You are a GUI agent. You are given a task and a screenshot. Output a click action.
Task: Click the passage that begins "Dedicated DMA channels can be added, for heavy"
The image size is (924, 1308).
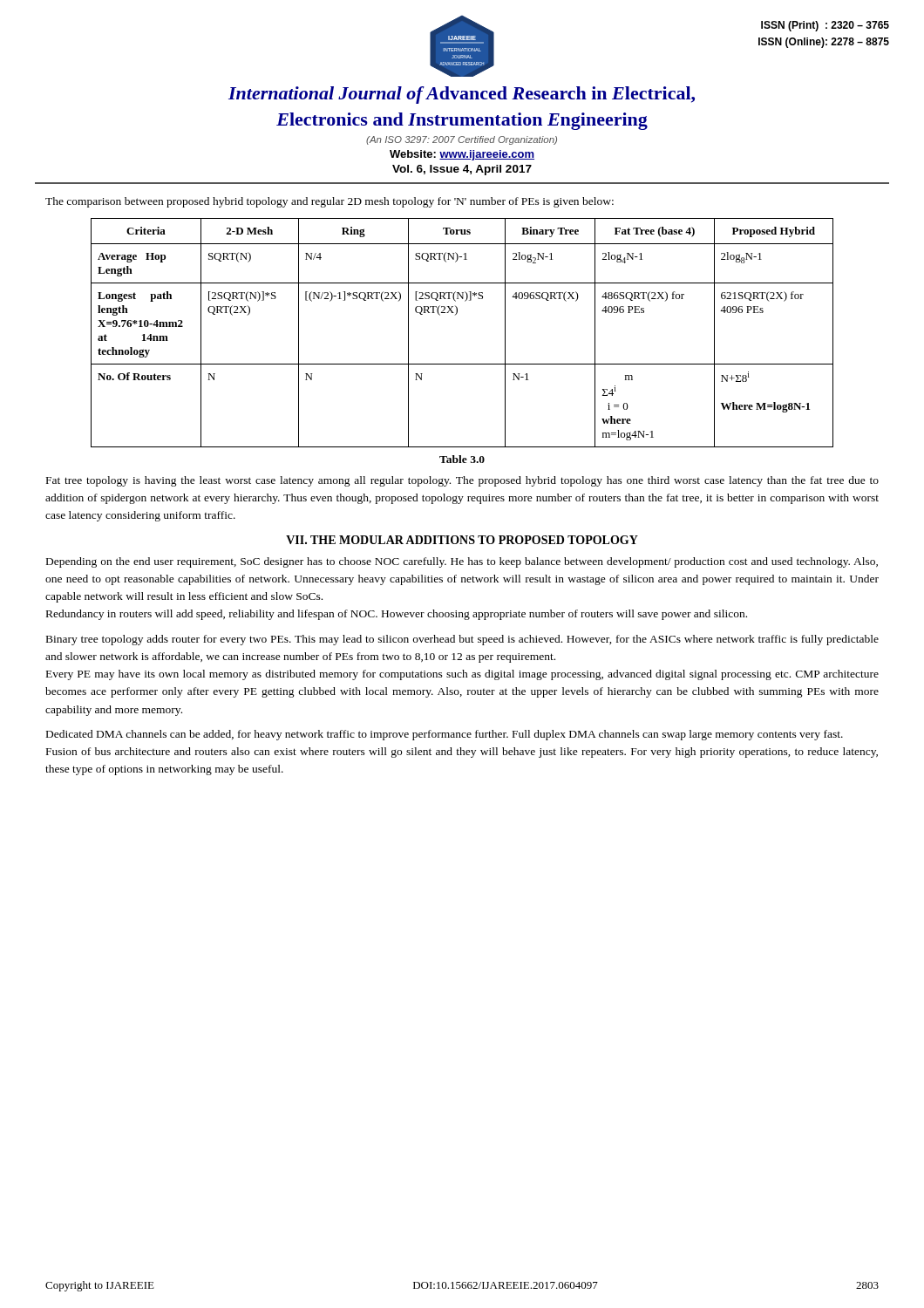coord(462,751)
